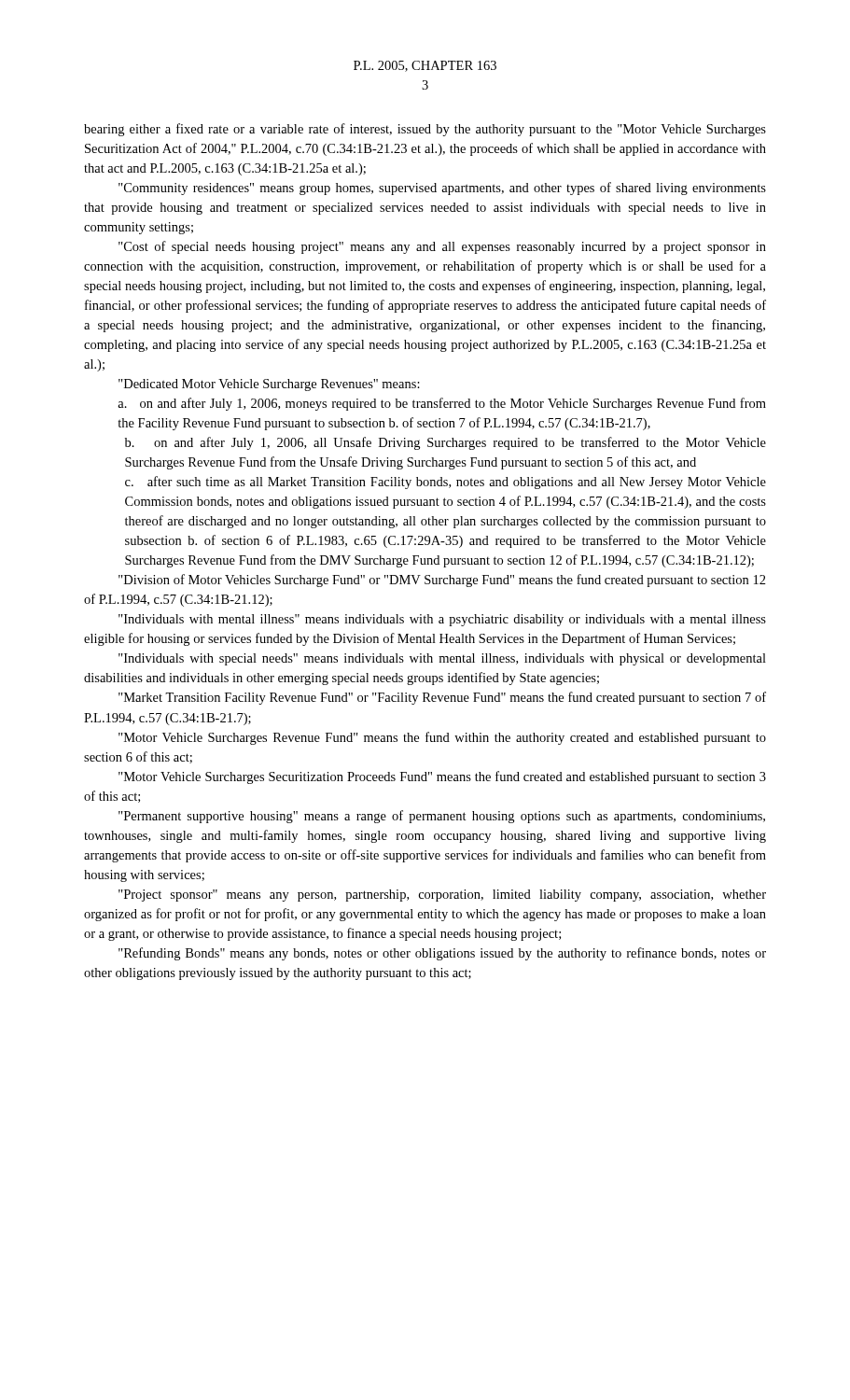
Task: Click on the text block that reads ""Individuals with mental illness" means"
Action: point(425,629)
